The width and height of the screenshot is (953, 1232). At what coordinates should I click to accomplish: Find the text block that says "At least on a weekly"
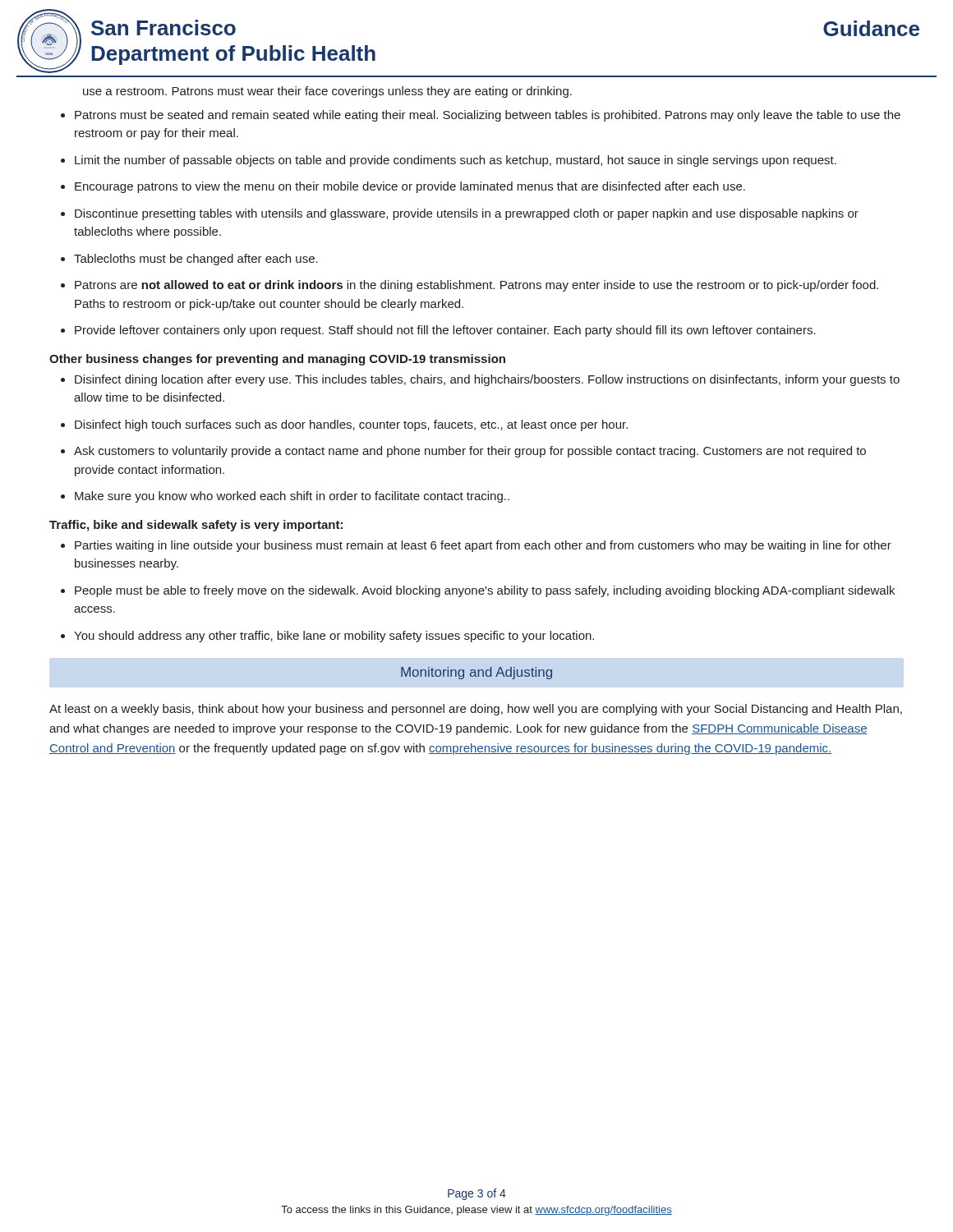pyautogui.click(x=476, y=728)
